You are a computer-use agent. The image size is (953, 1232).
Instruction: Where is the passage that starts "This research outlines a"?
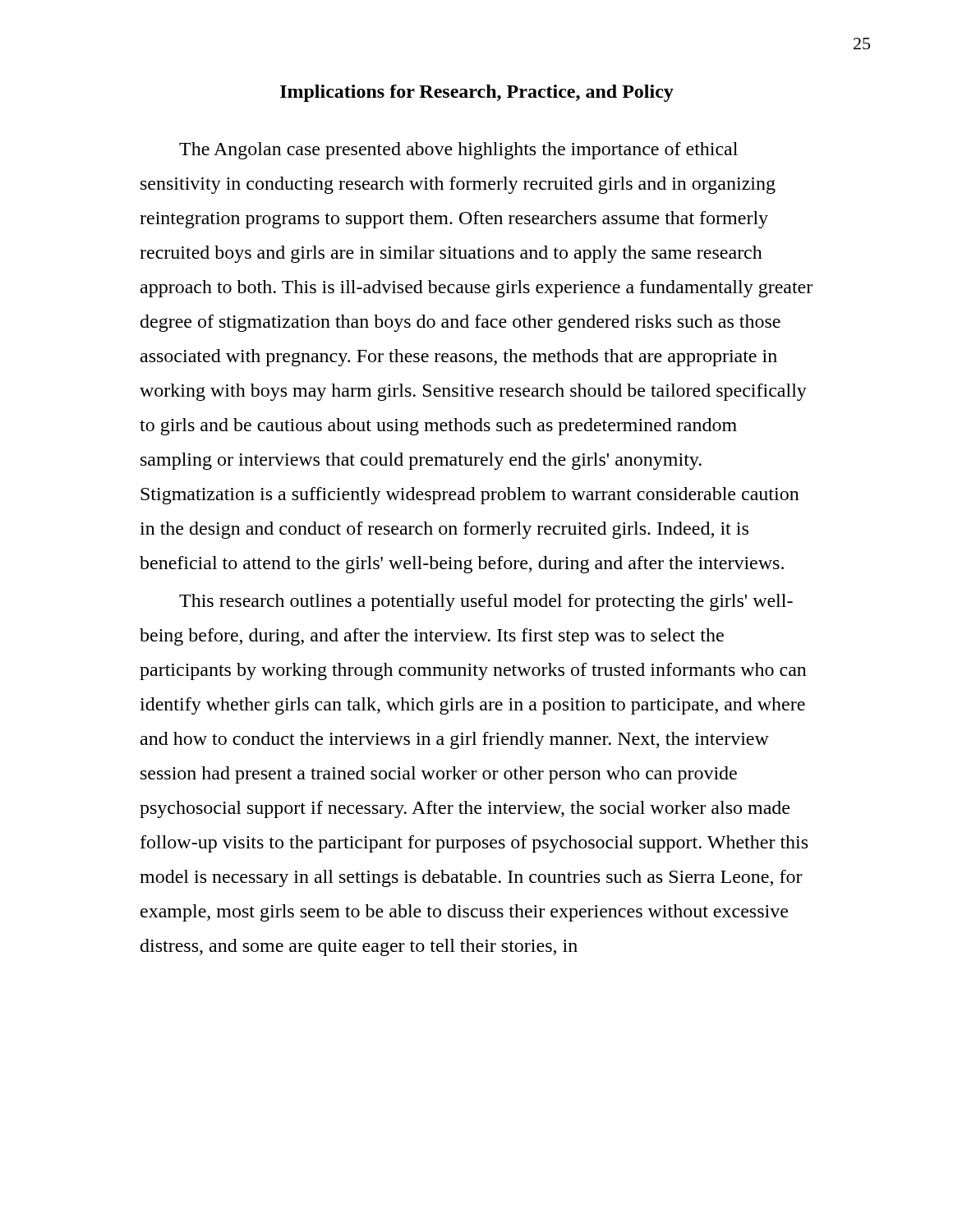[474, 773]
